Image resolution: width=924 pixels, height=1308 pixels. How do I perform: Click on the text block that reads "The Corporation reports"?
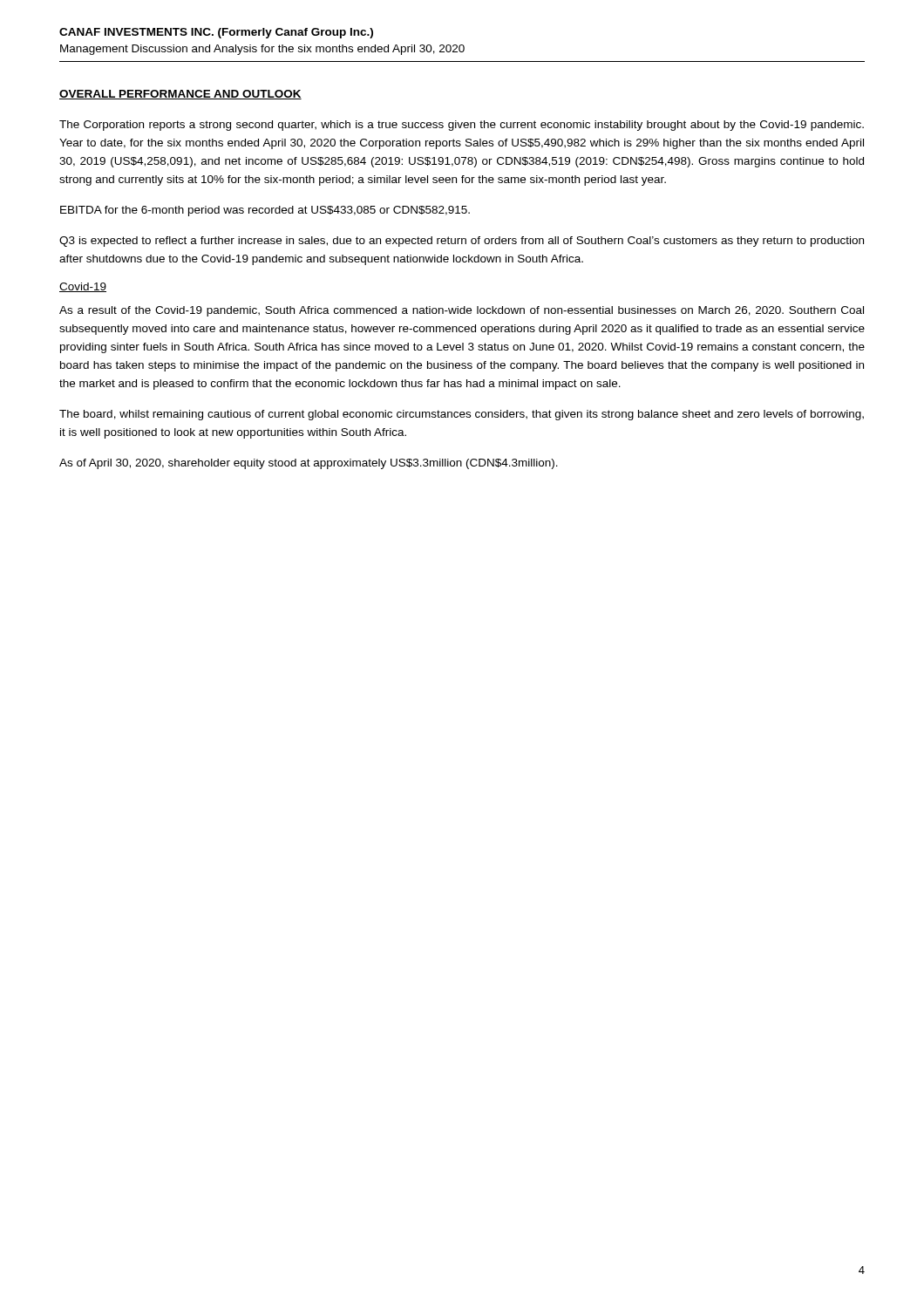coord(462,153)
